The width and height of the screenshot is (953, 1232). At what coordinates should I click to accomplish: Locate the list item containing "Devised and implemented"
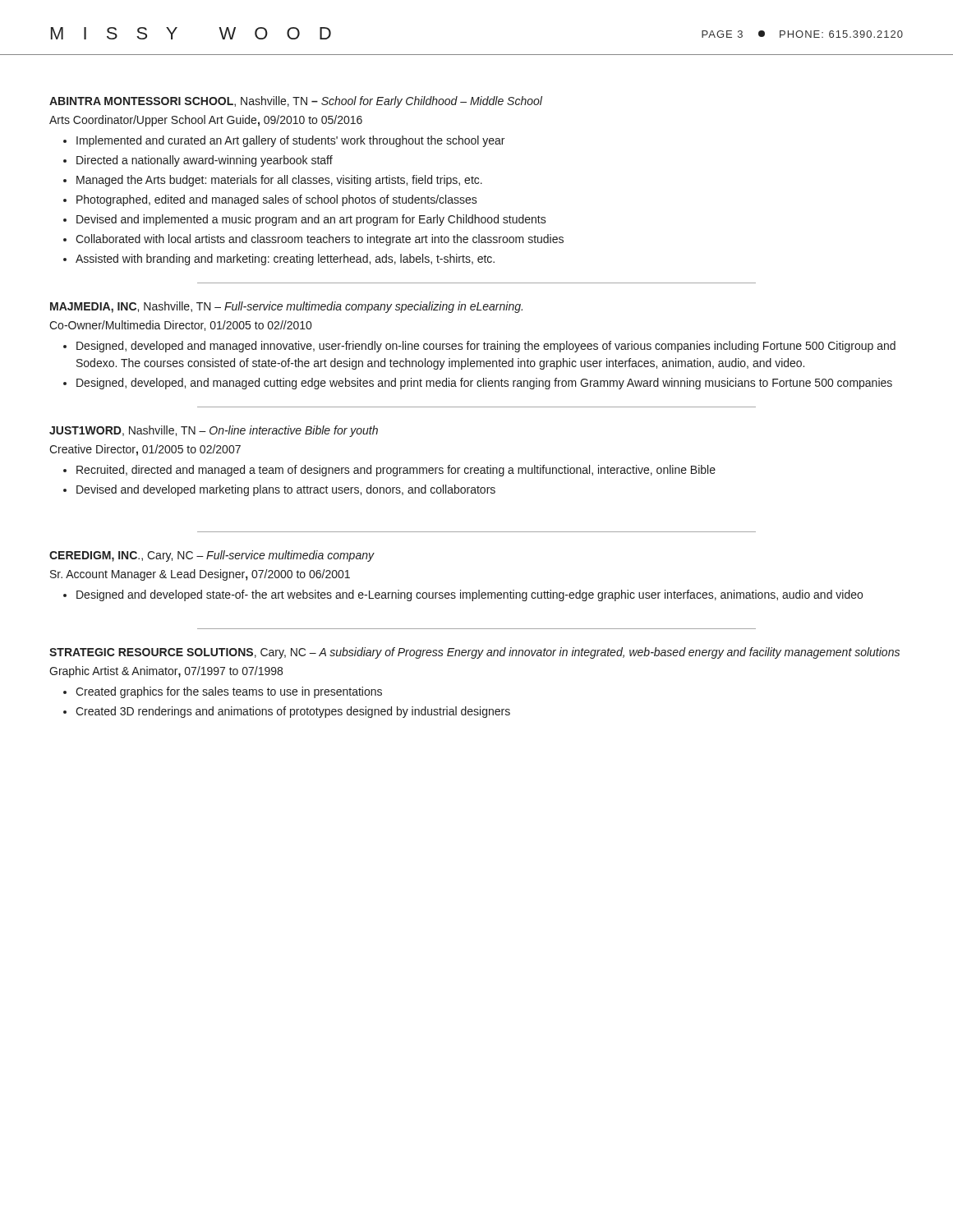click(x=311, y=219)
